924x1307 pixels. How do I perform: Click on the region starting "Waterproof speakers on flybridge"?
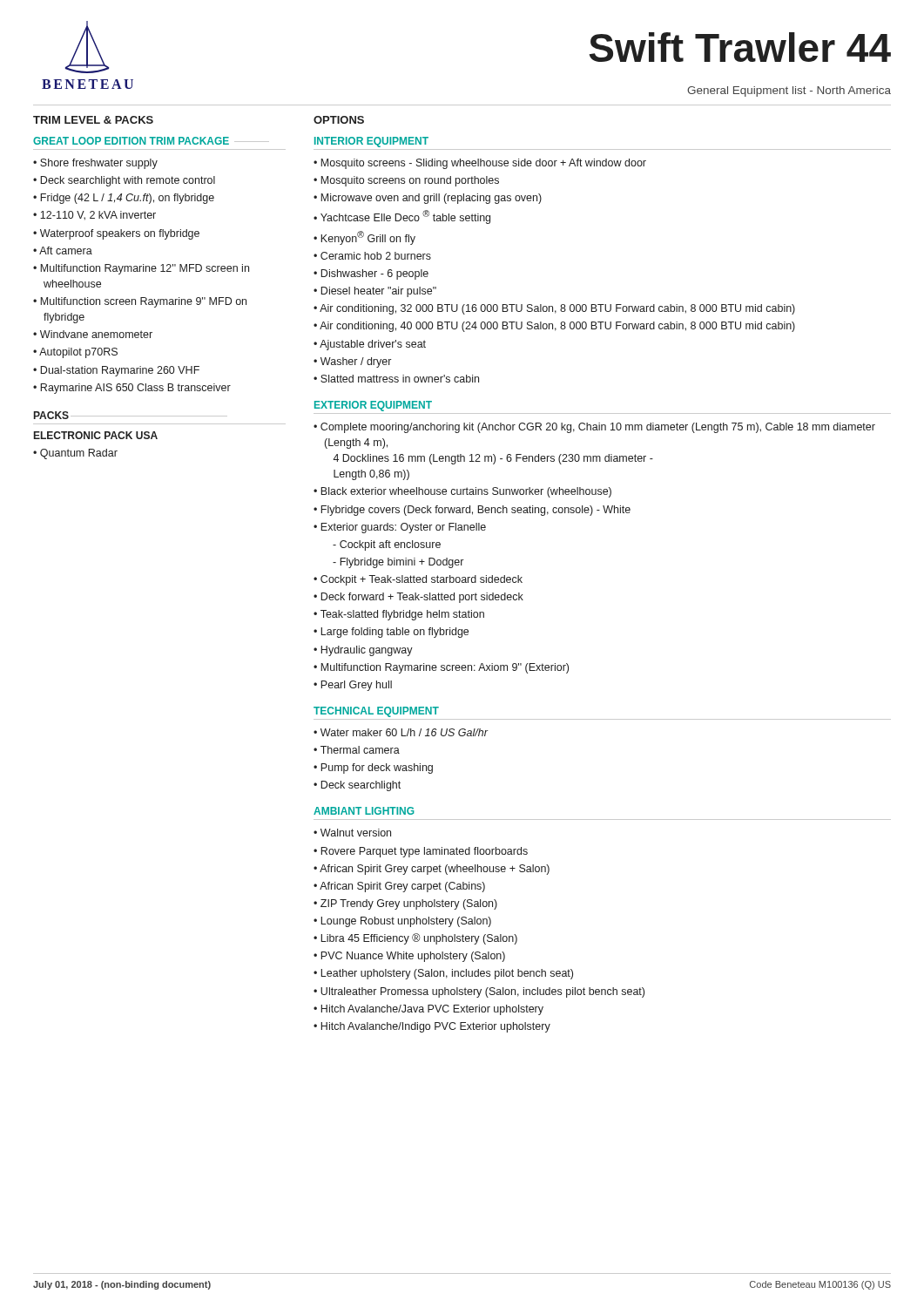(x=159, y=233)
